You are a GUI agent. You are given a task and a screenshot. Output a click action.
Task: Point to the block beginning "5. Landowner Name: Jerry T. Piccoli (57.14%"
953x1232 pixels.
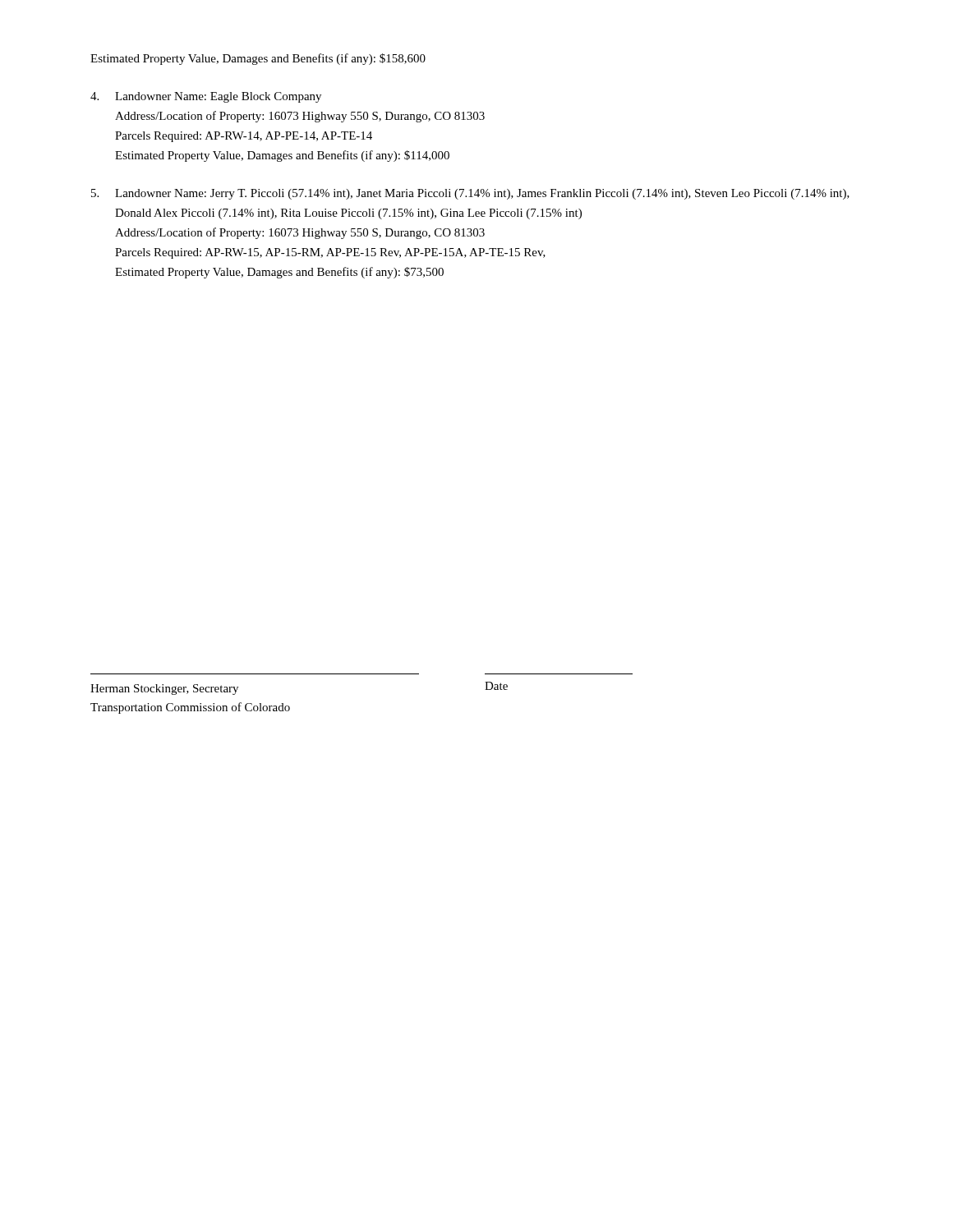pos(481,232)
